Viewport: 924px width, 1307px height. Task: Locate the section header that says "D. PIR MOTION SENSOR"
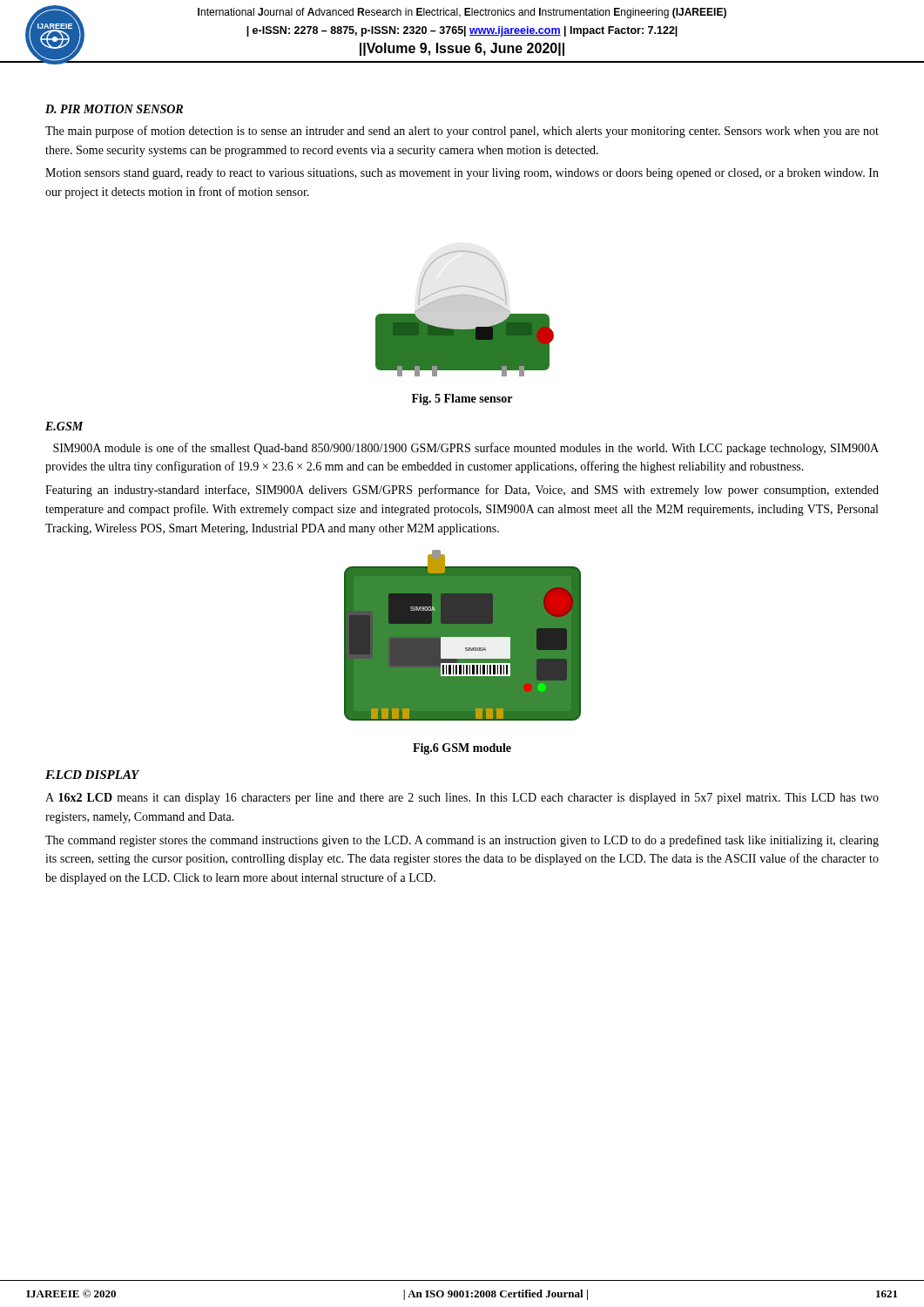pyautogui.click(x=114, y=109)
